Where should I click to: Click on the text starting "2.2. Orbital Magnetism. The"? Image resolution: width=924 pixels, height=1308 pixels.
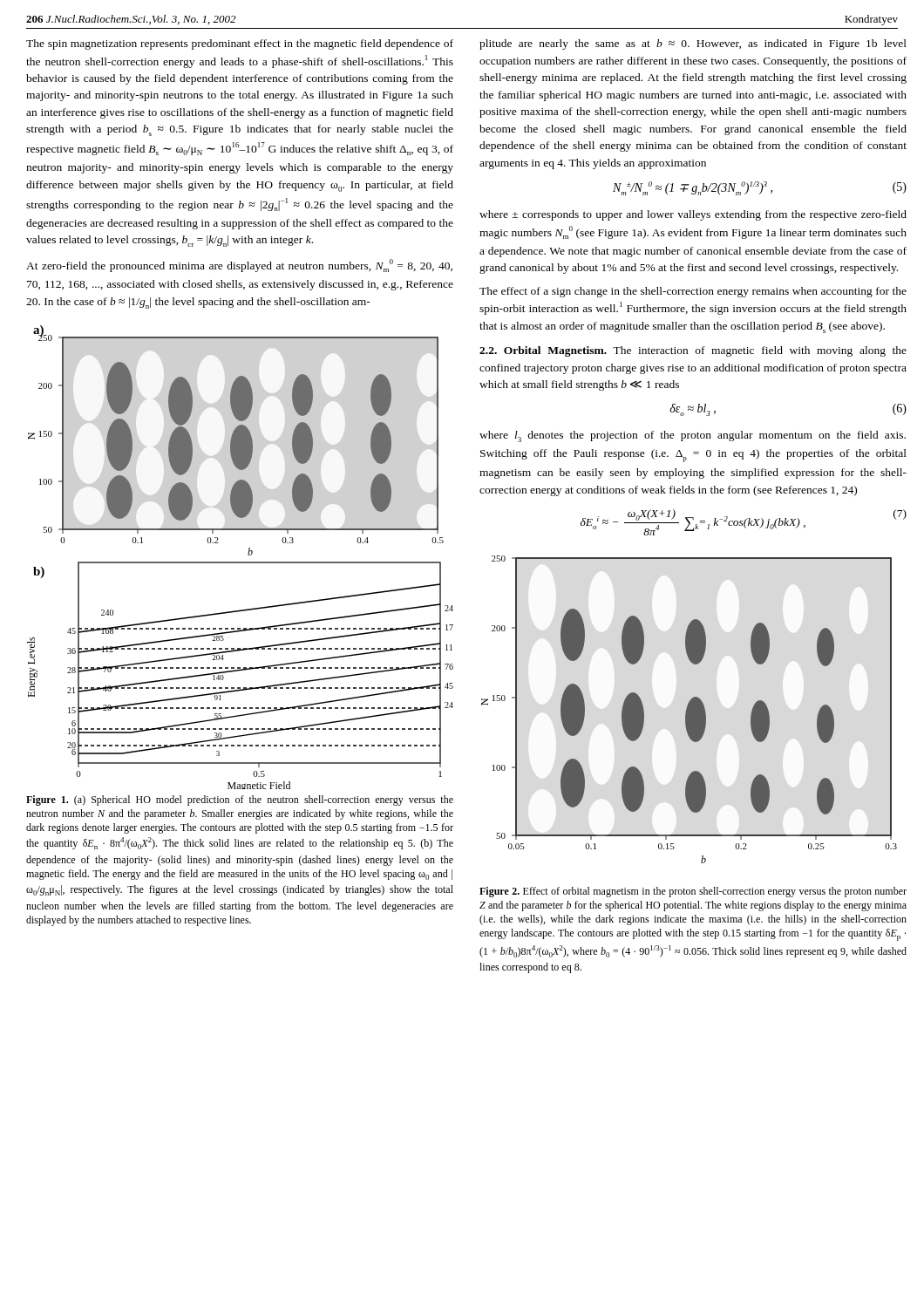click(693, 368)
